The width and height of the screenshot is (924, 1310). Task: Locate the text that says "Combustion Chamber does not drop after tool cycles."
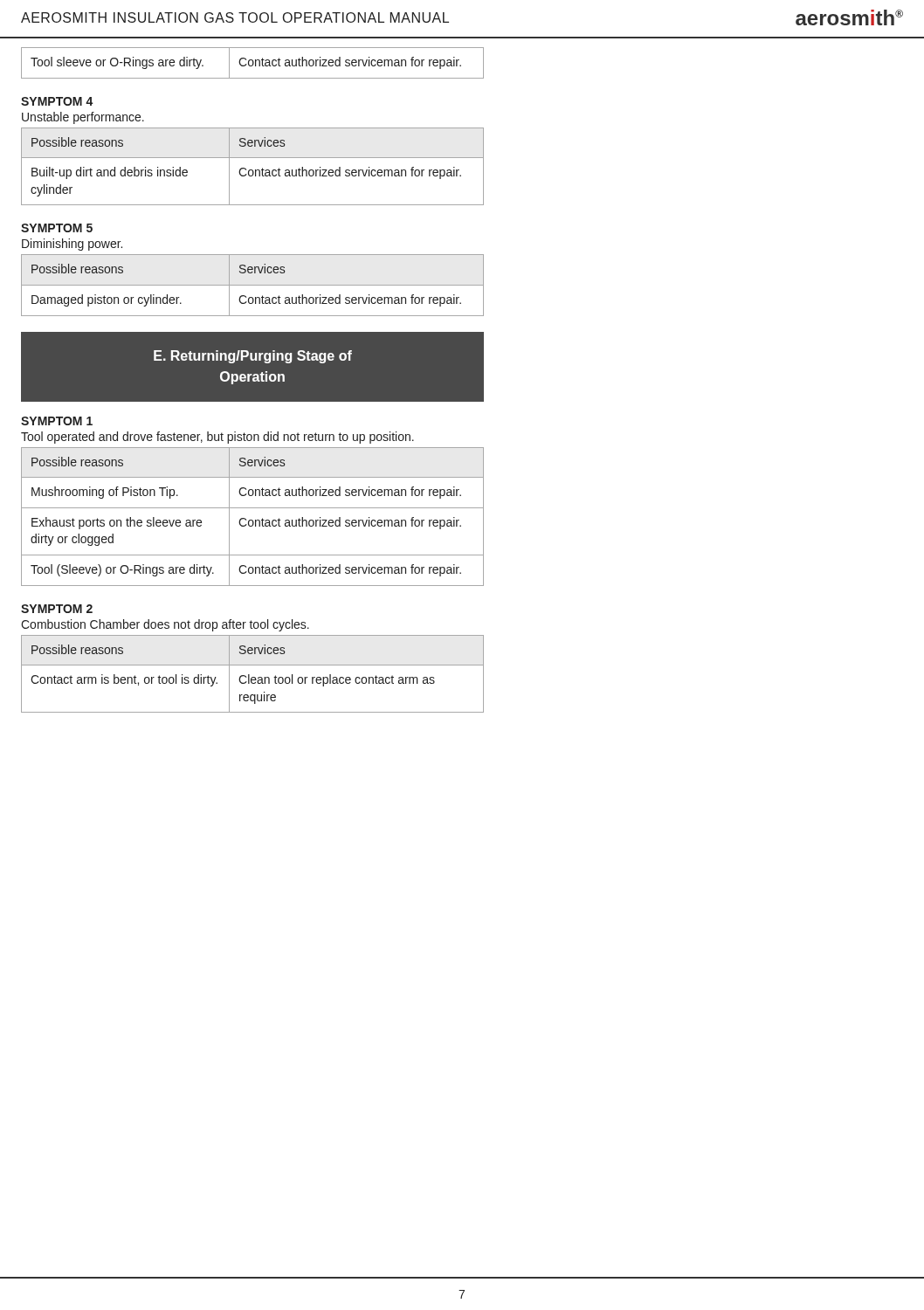tap(165, 624)
